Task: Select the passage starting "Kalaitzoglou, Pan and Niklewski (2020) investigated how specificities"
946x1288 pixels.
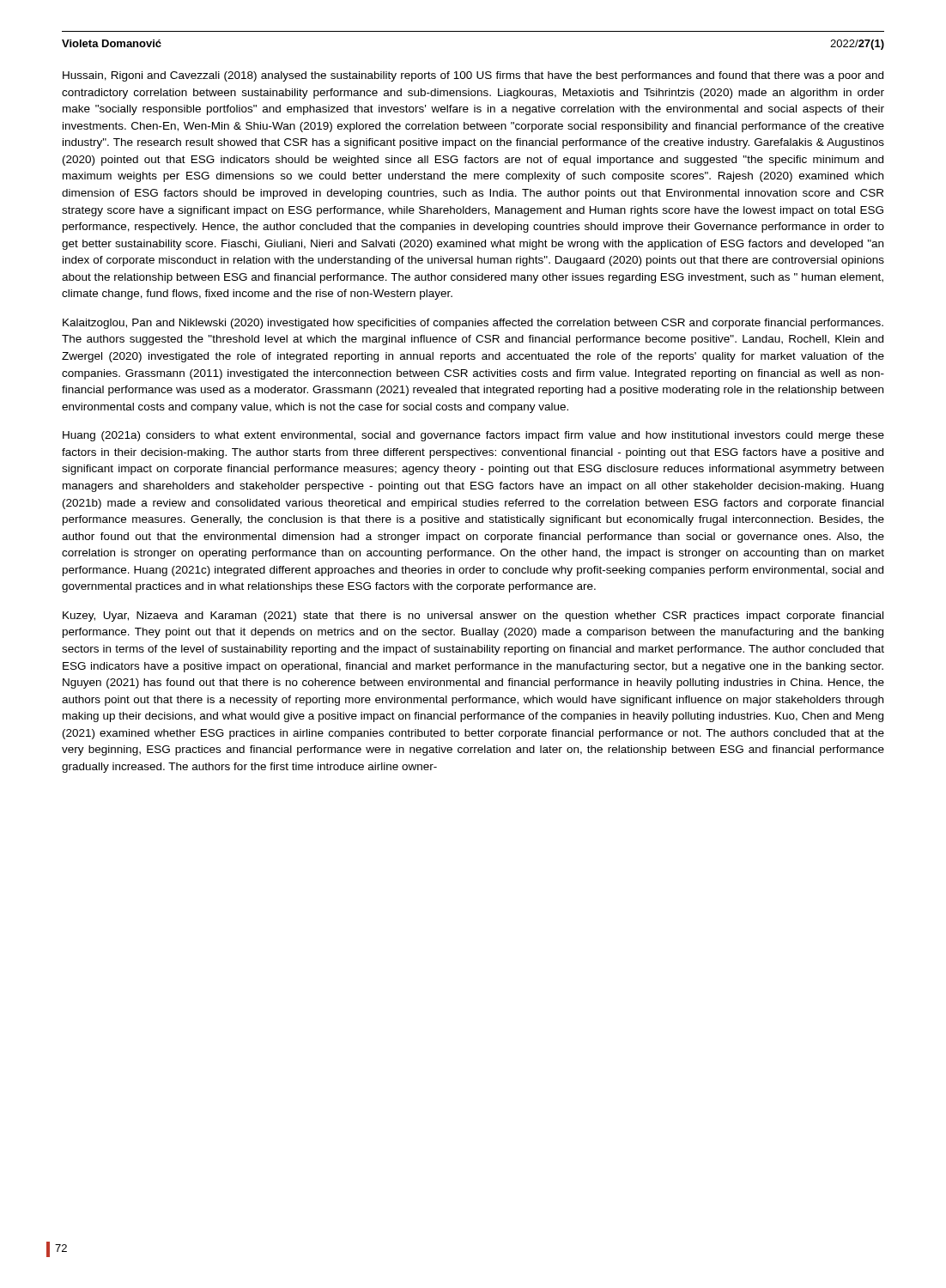Action: coord(473,364)
